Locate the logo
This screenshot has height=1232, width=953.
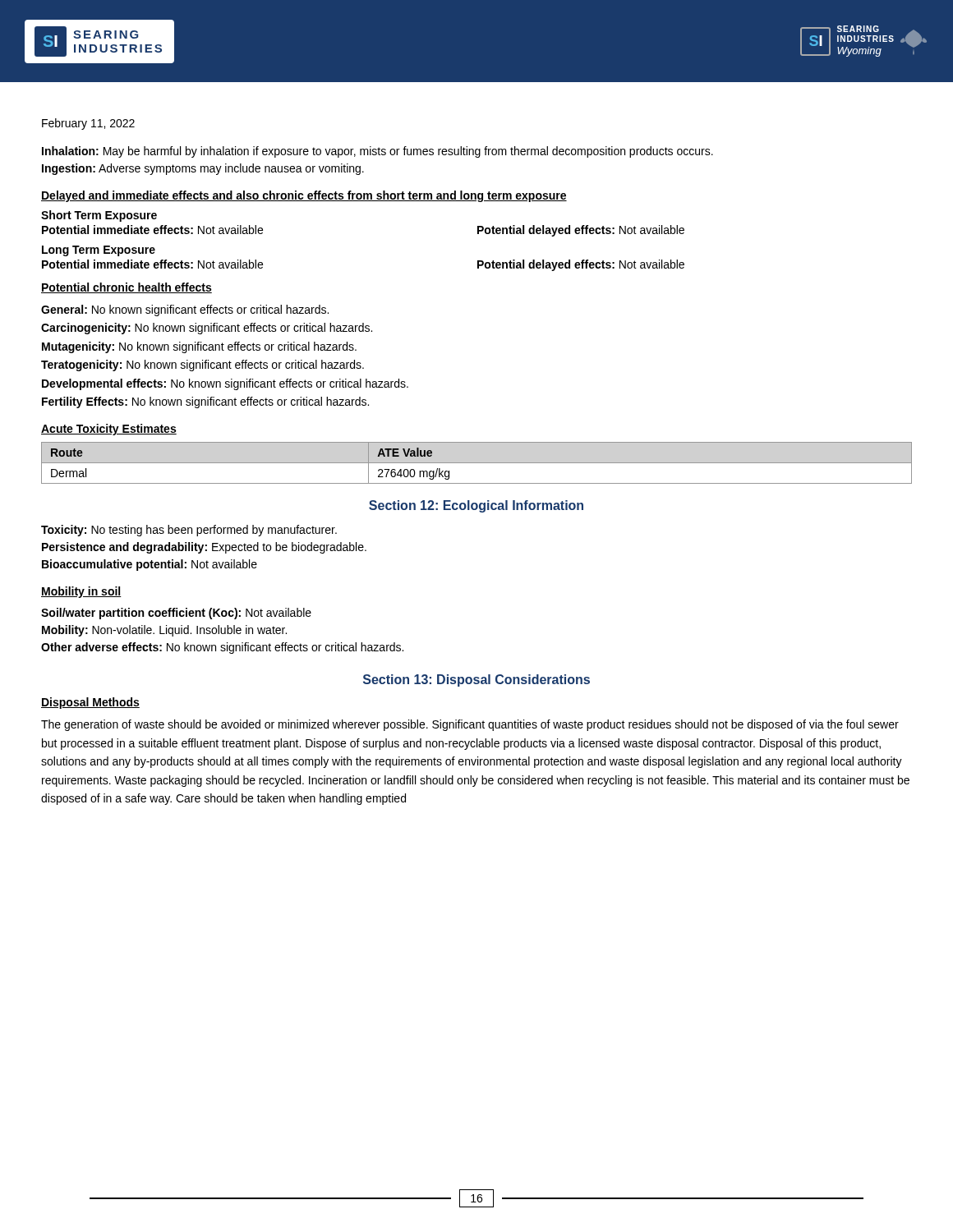pos(476,41)
